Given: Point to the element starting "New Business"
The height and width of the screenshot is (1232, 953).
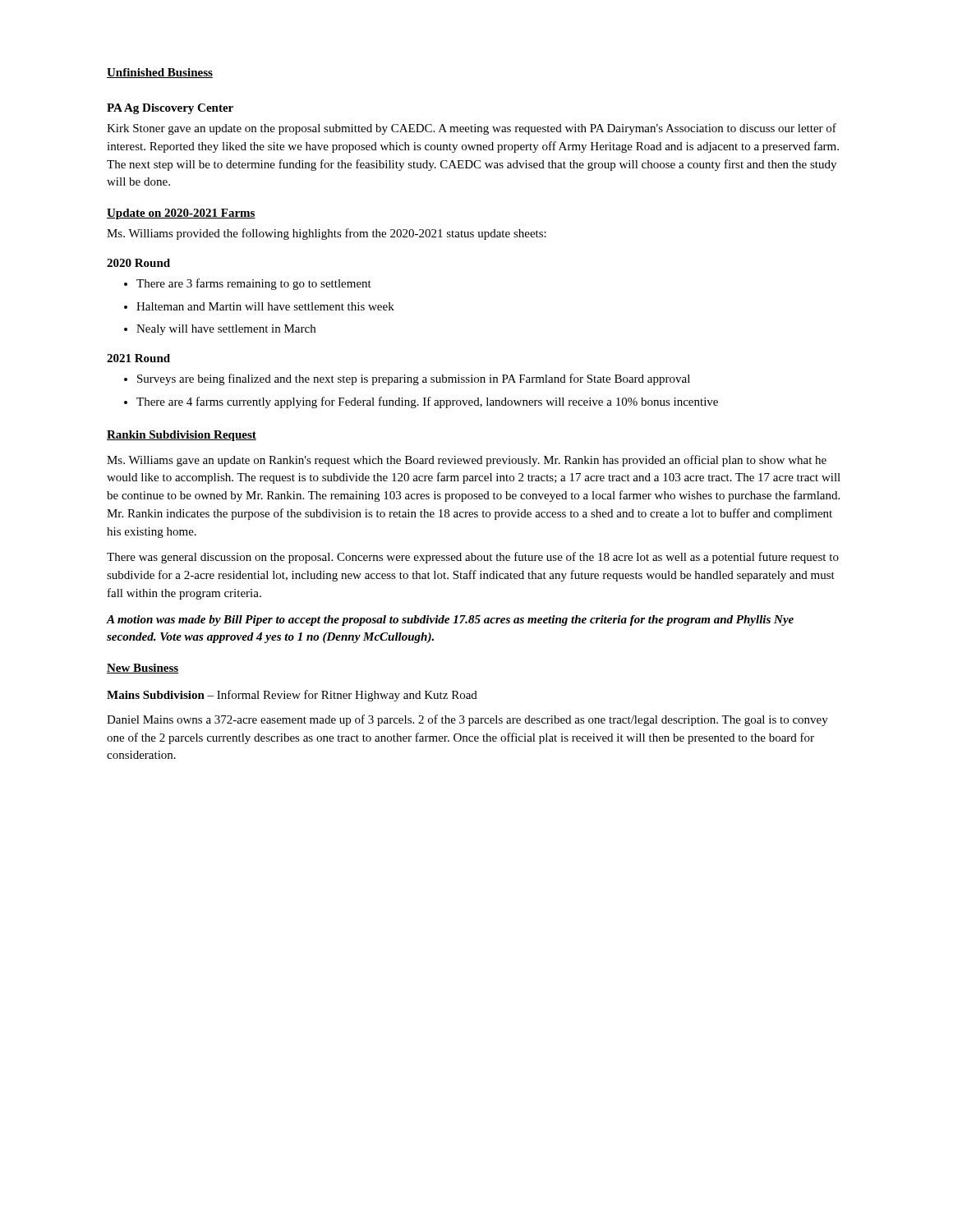Looking at the screenshot, I should tap(143, 668).
